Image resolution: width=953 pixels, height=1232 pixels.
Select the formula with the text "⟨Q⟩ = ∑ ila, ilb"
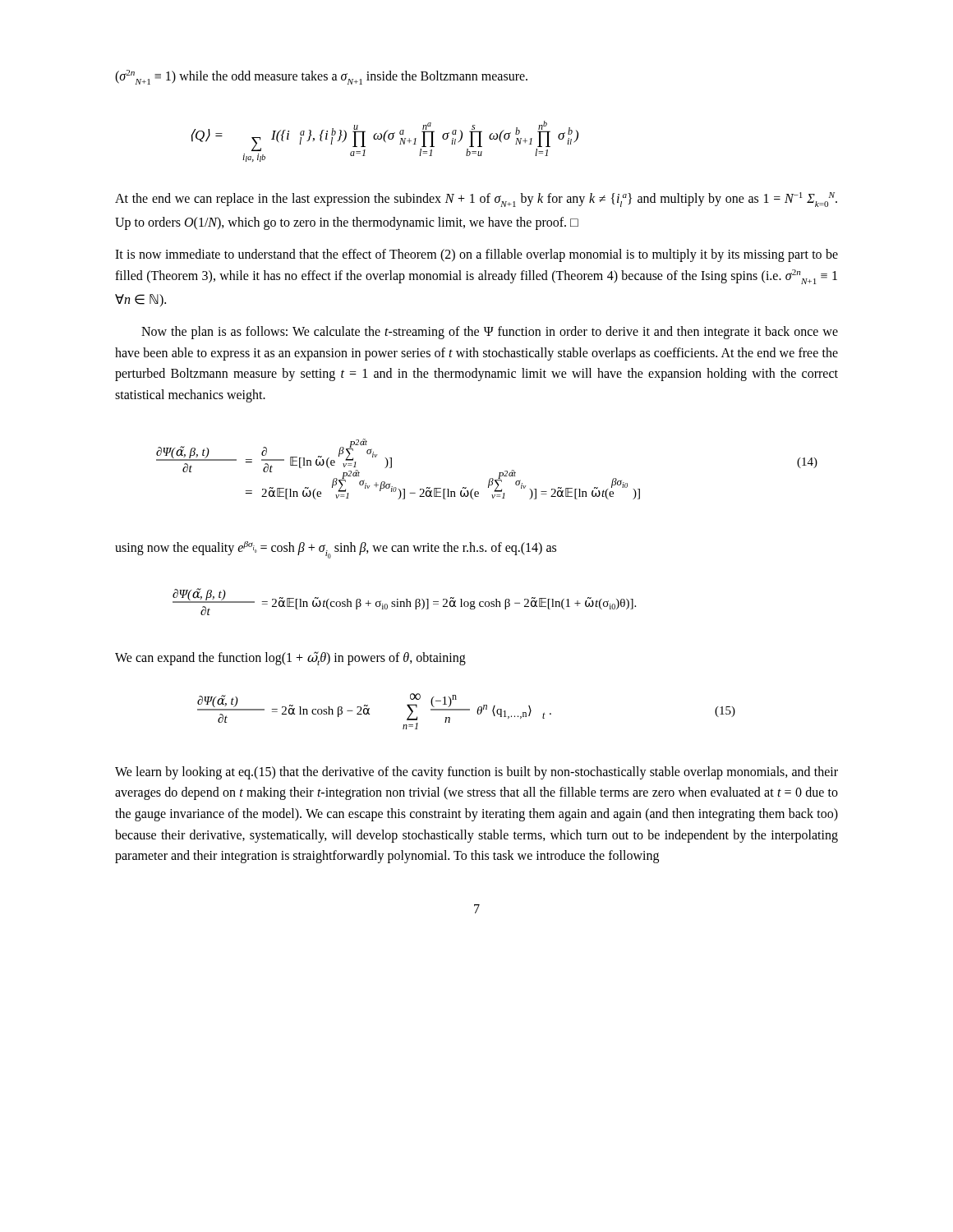[476, 136]
